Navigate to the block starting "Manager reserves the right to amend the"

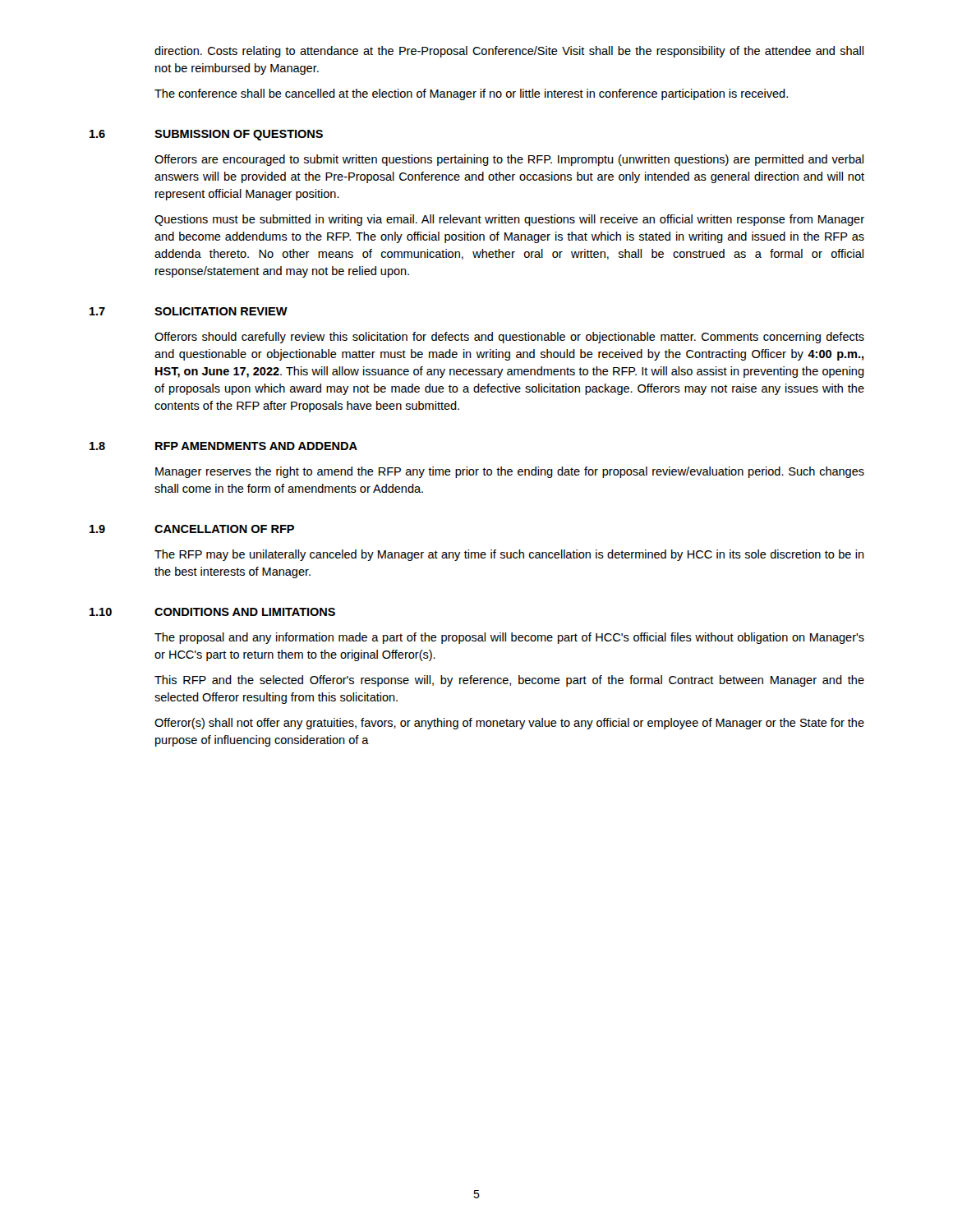pos(509,481)
